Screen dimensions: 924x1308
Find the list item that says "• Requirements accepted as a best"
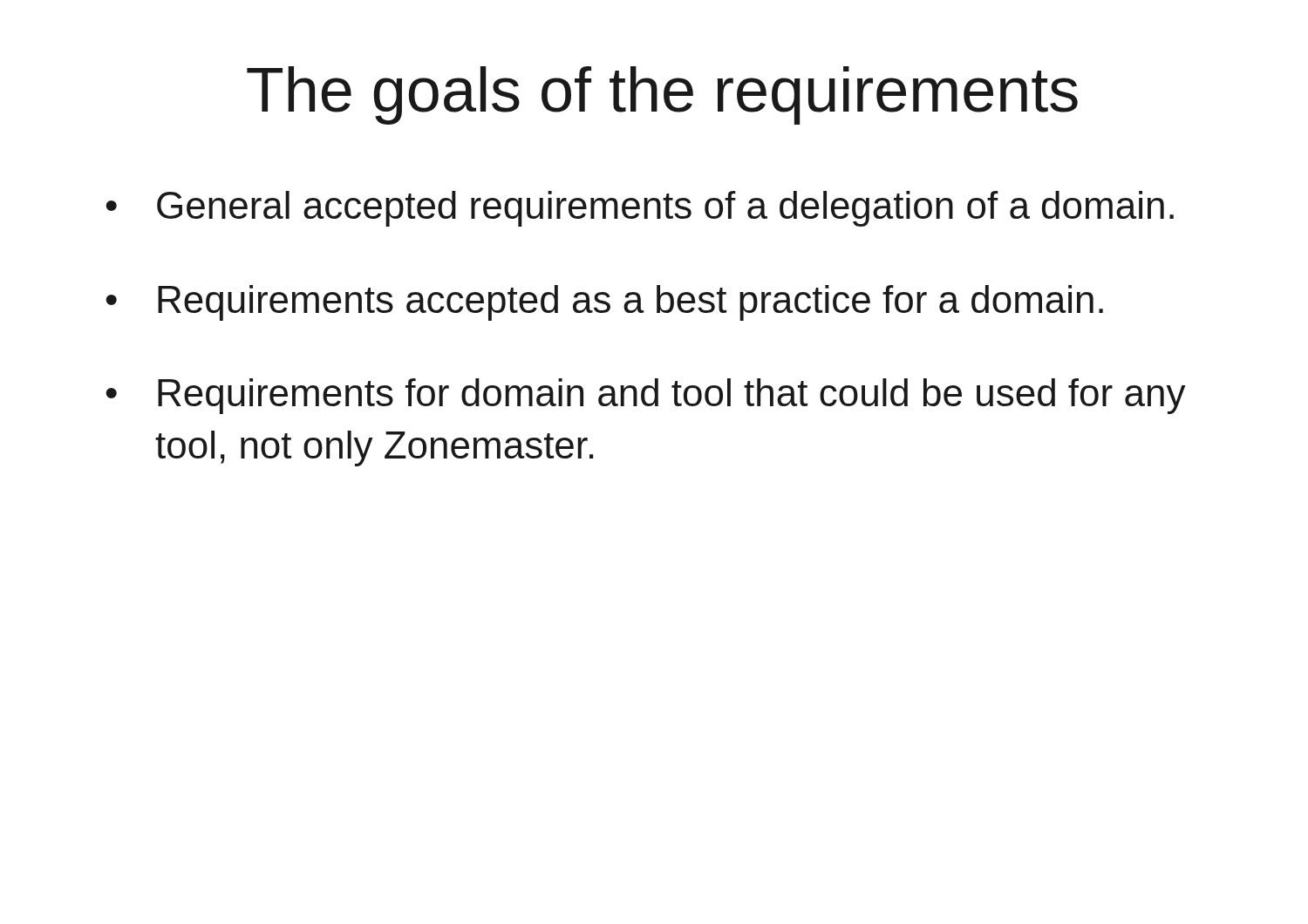click(663, 299)
